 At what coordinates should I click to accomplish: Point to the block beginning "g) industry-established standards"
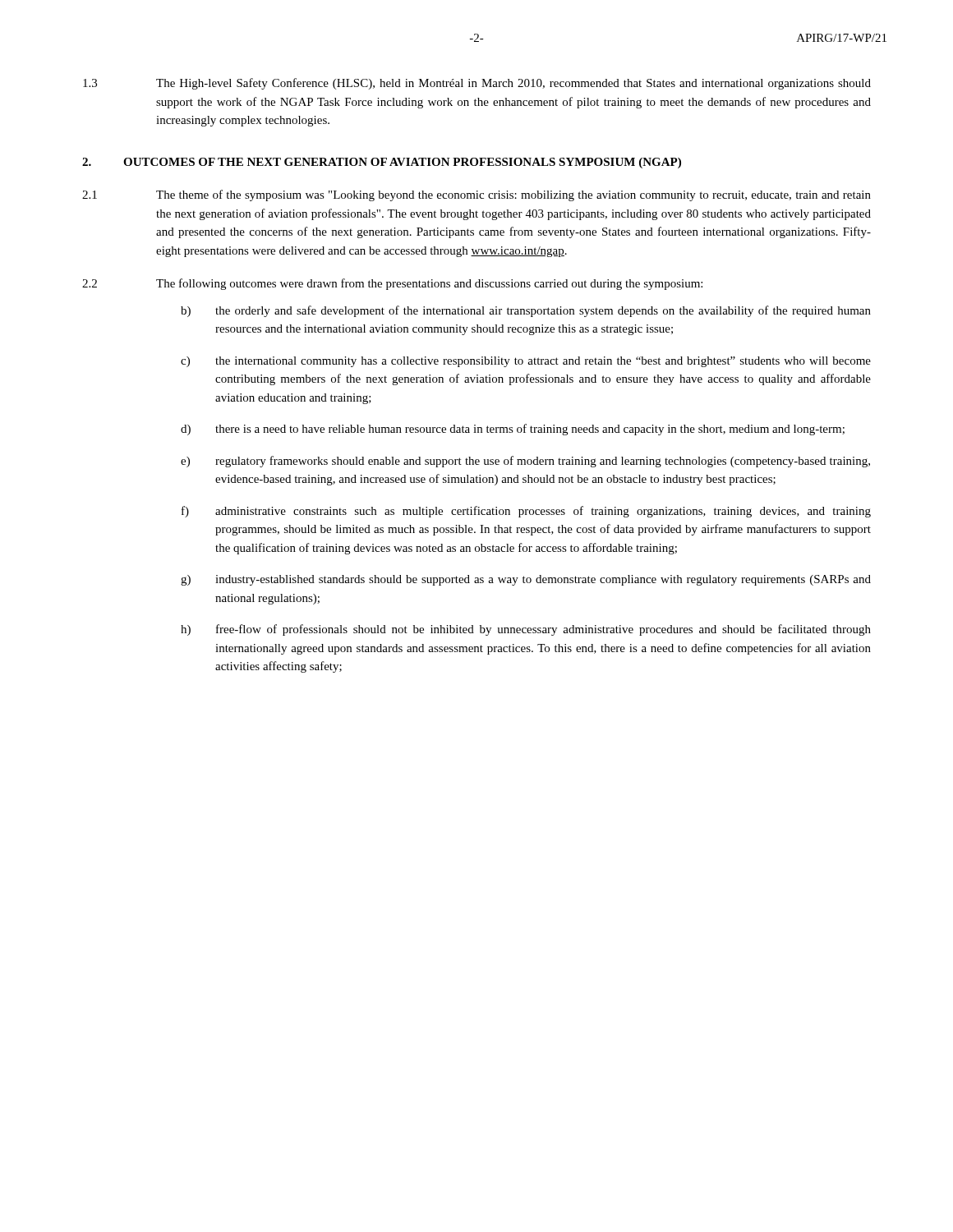tap(526, 589)
